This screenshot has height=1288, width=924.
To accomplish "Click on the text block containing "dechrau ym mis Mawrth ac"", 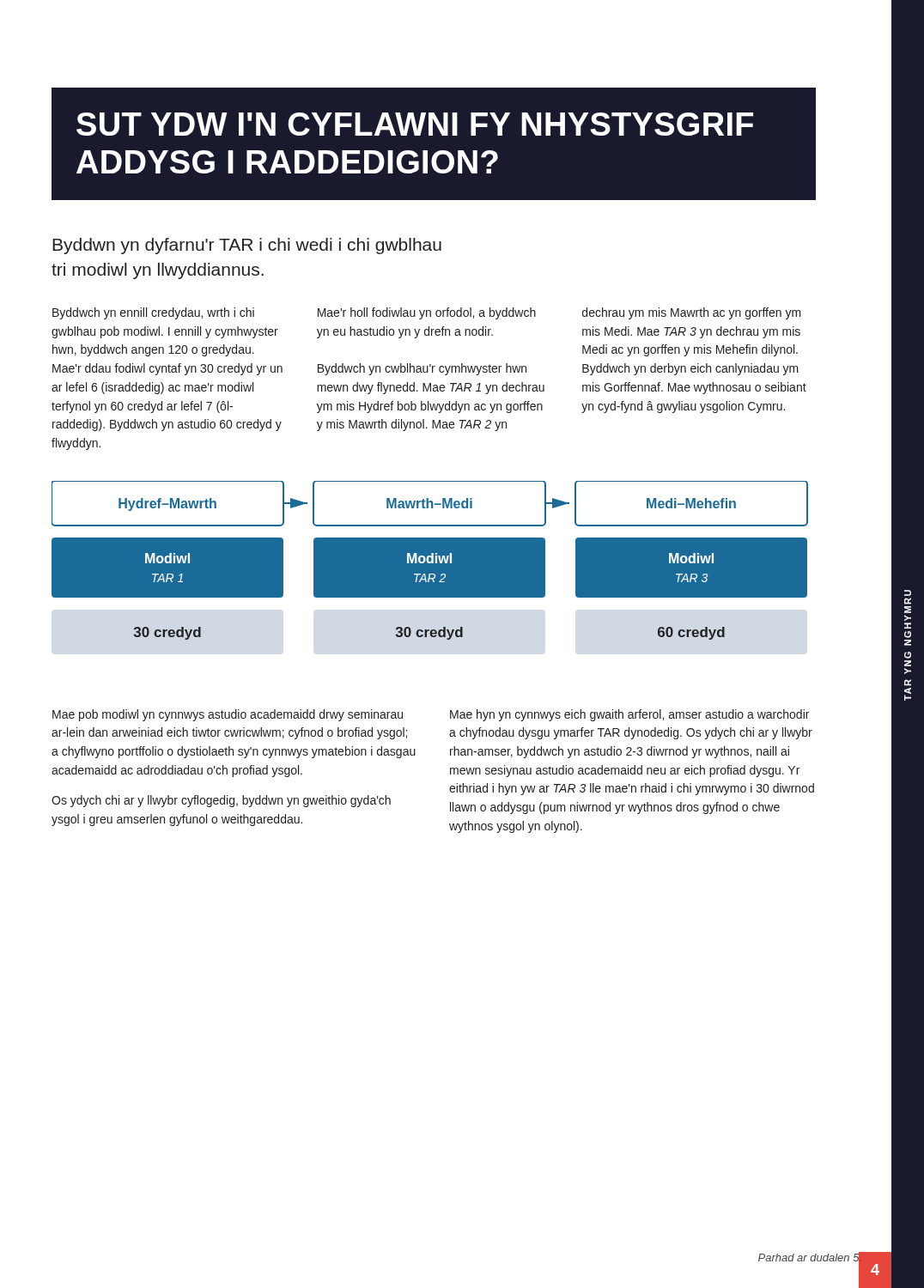I will (694, 359).
